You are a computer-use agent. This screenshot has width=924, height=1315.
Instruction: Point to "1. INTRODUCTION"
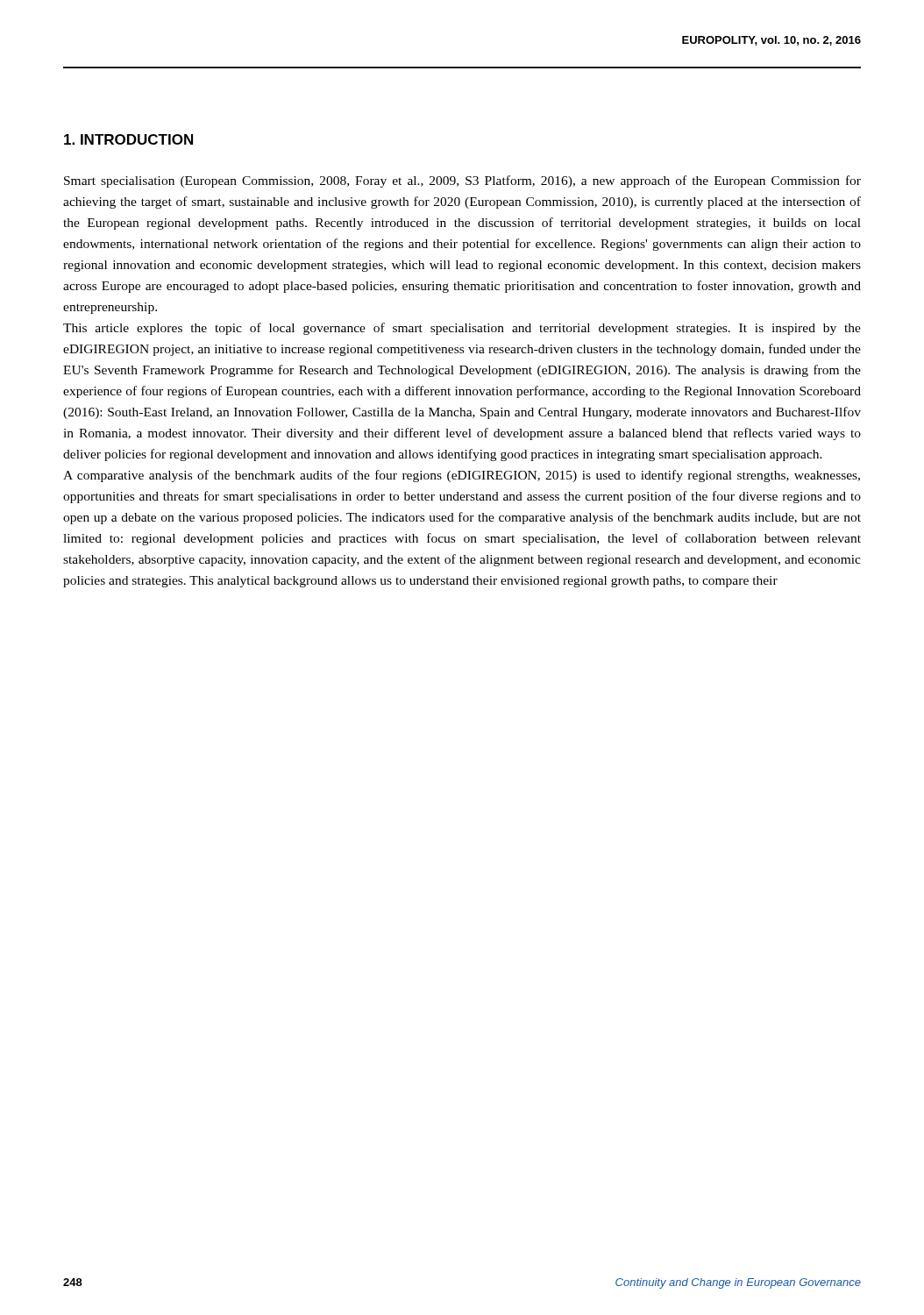pyautogui.click(x=129, y=140)
